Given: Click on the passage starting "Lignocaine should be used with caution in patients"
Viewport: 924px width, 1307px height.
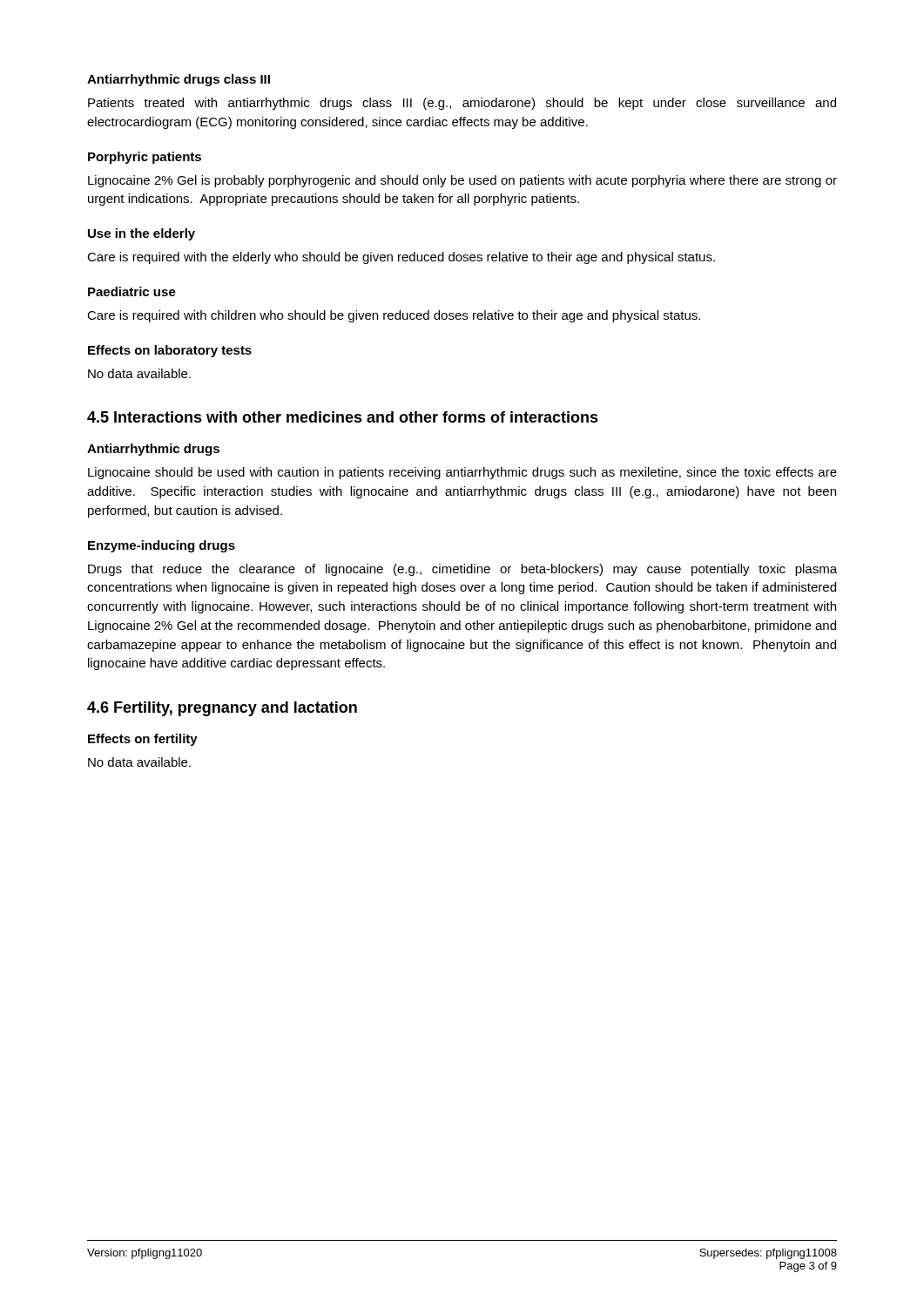Looking at the screenshot, I should pos(462,491).
